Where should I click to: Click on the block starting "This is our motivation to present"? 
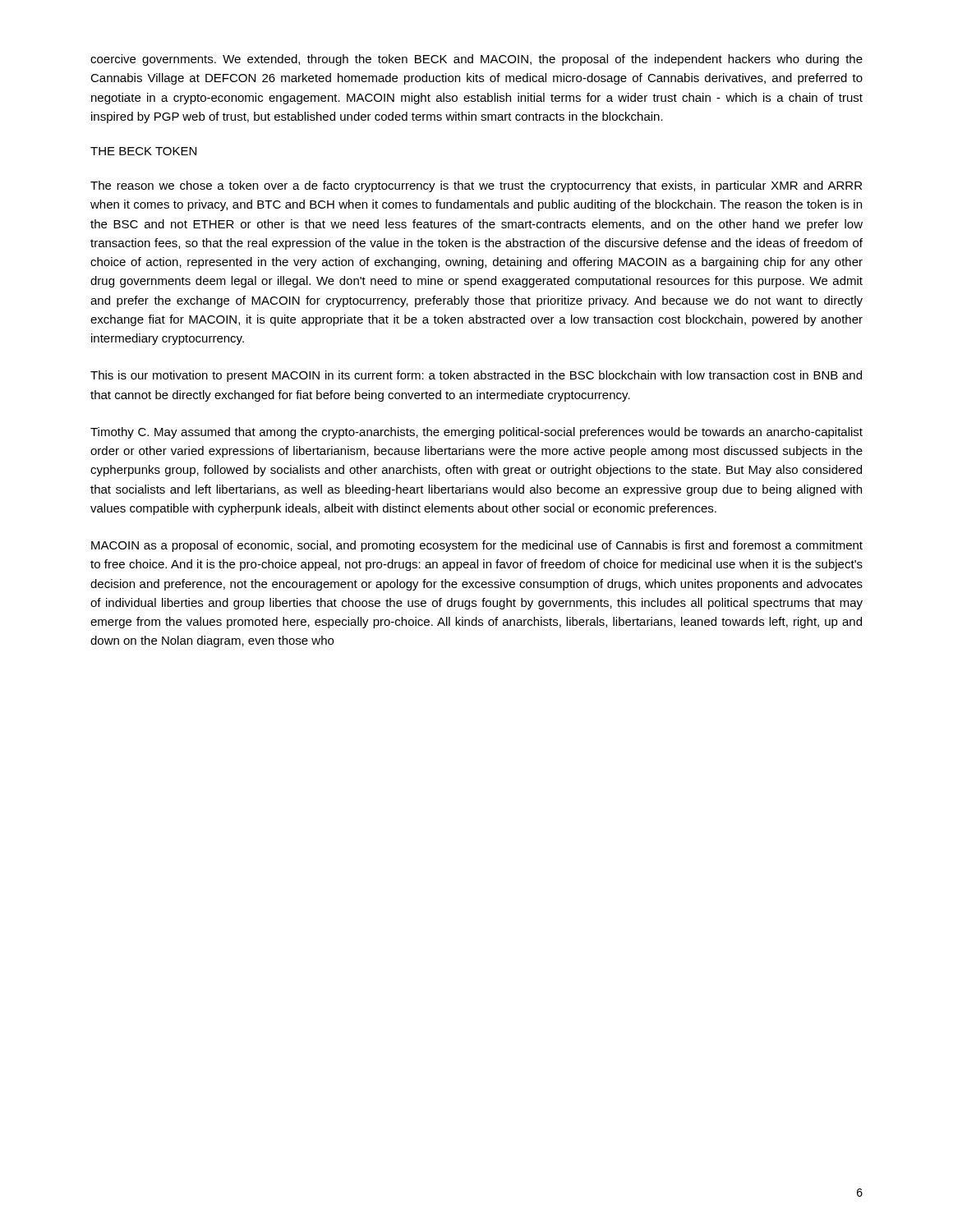point(476,385)
